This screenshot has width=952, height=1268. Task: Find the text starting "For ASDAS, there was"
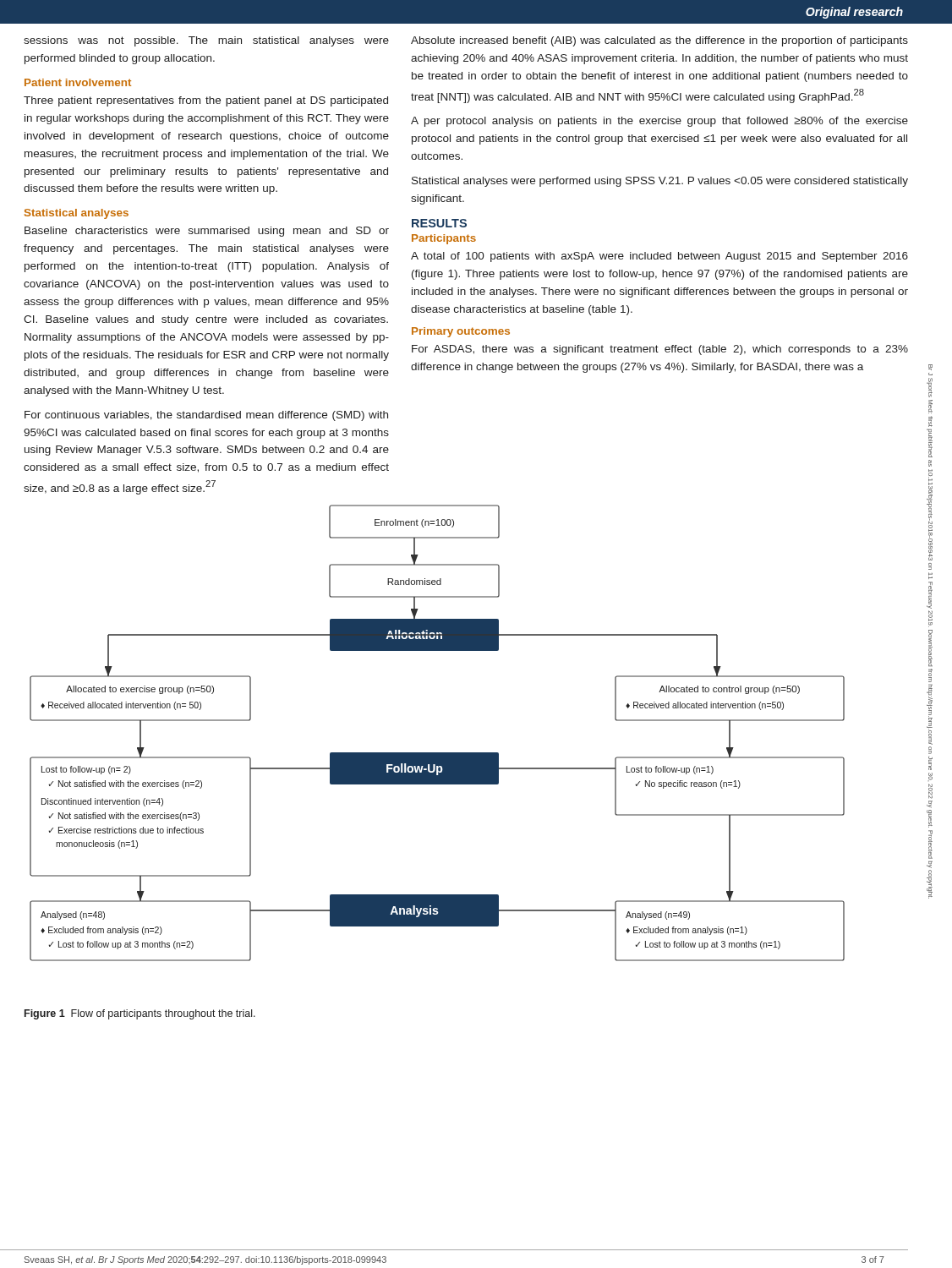coord(659,359)
